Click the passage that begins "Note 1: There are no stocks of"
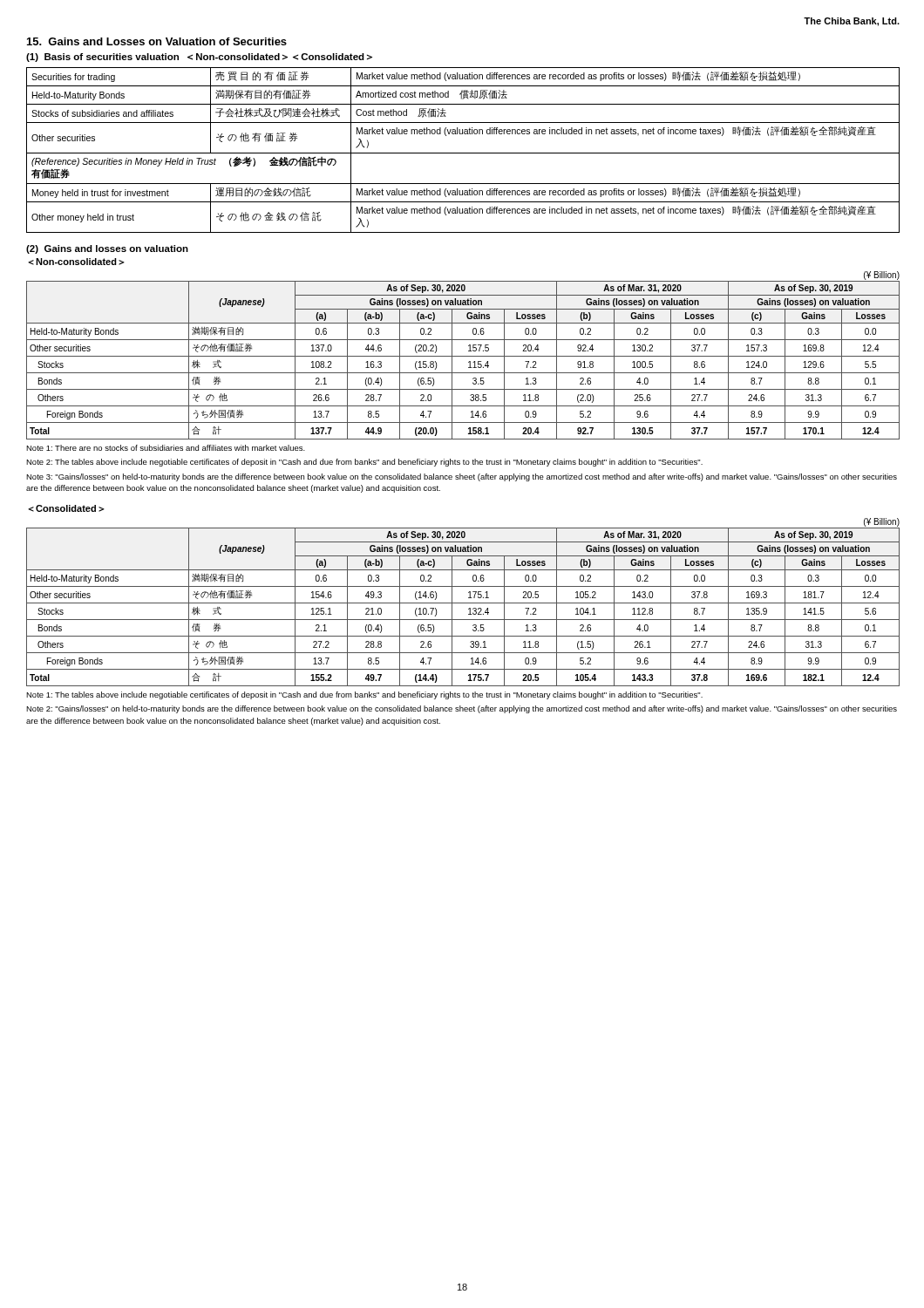 pyautogui.click(x=166, y=448)
